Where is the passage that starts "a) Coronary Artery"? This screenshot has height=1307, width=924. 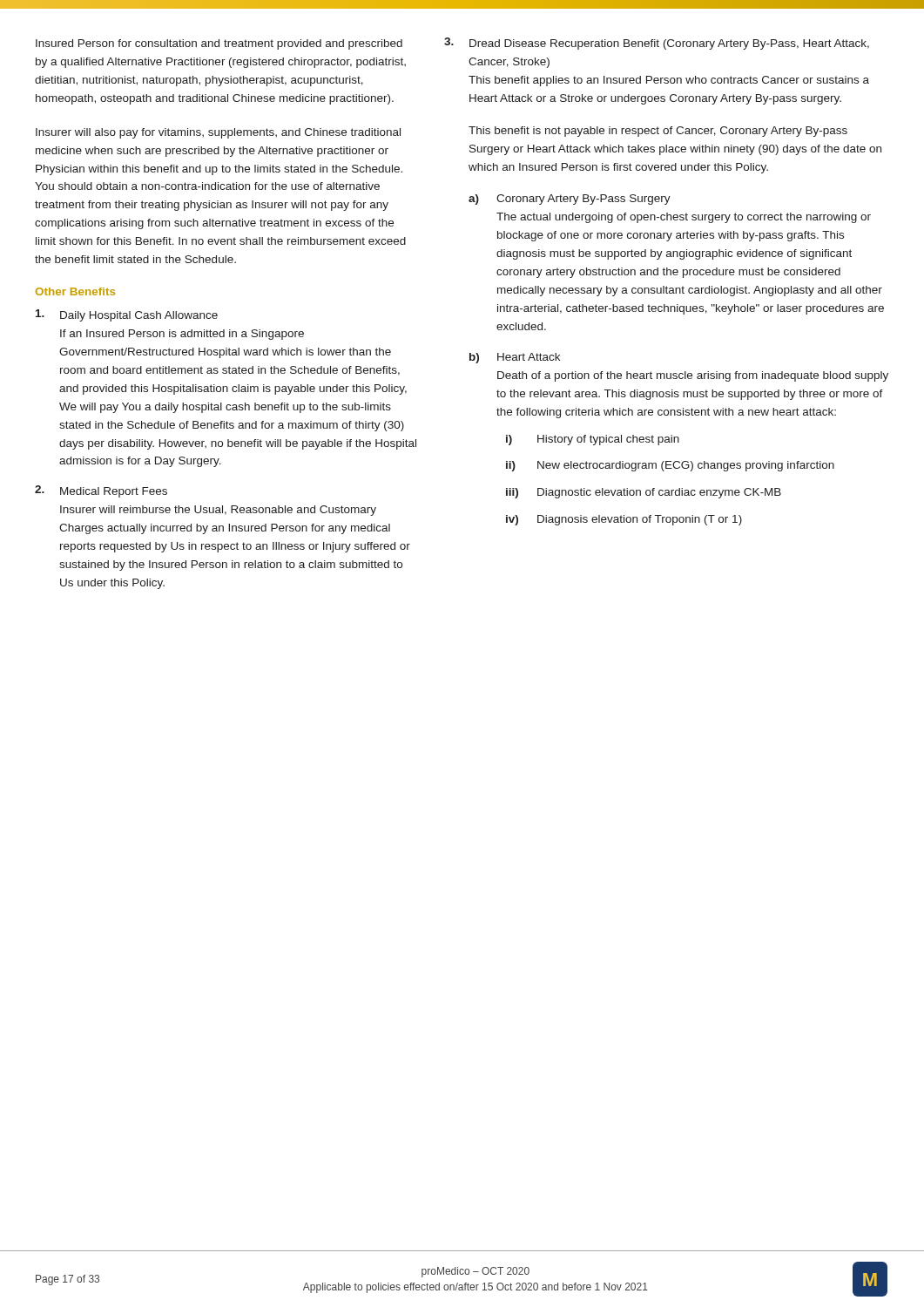pos(679,263)
